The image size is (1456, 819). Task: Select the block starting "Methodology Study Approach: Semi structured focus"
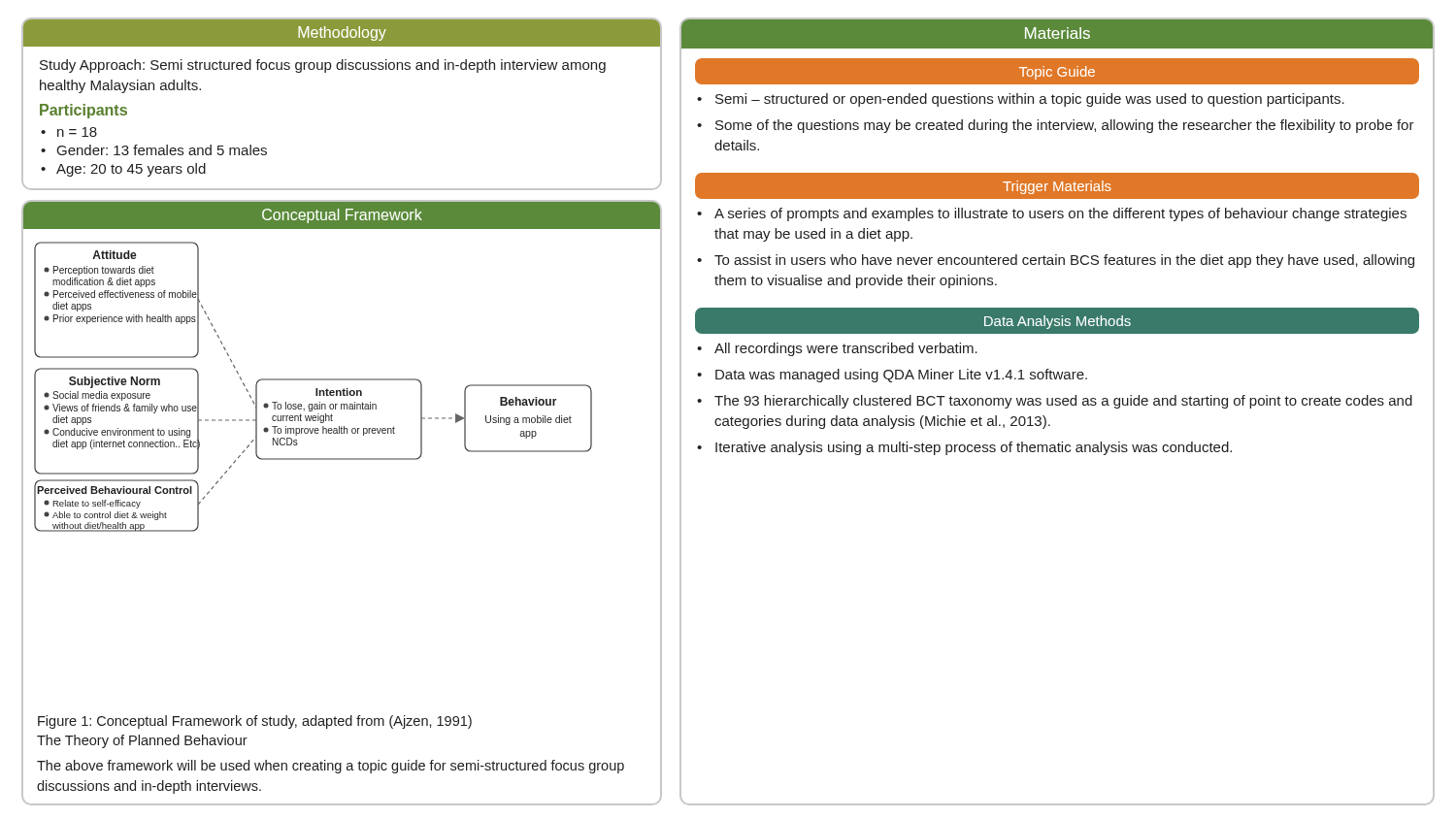[342, 33]
